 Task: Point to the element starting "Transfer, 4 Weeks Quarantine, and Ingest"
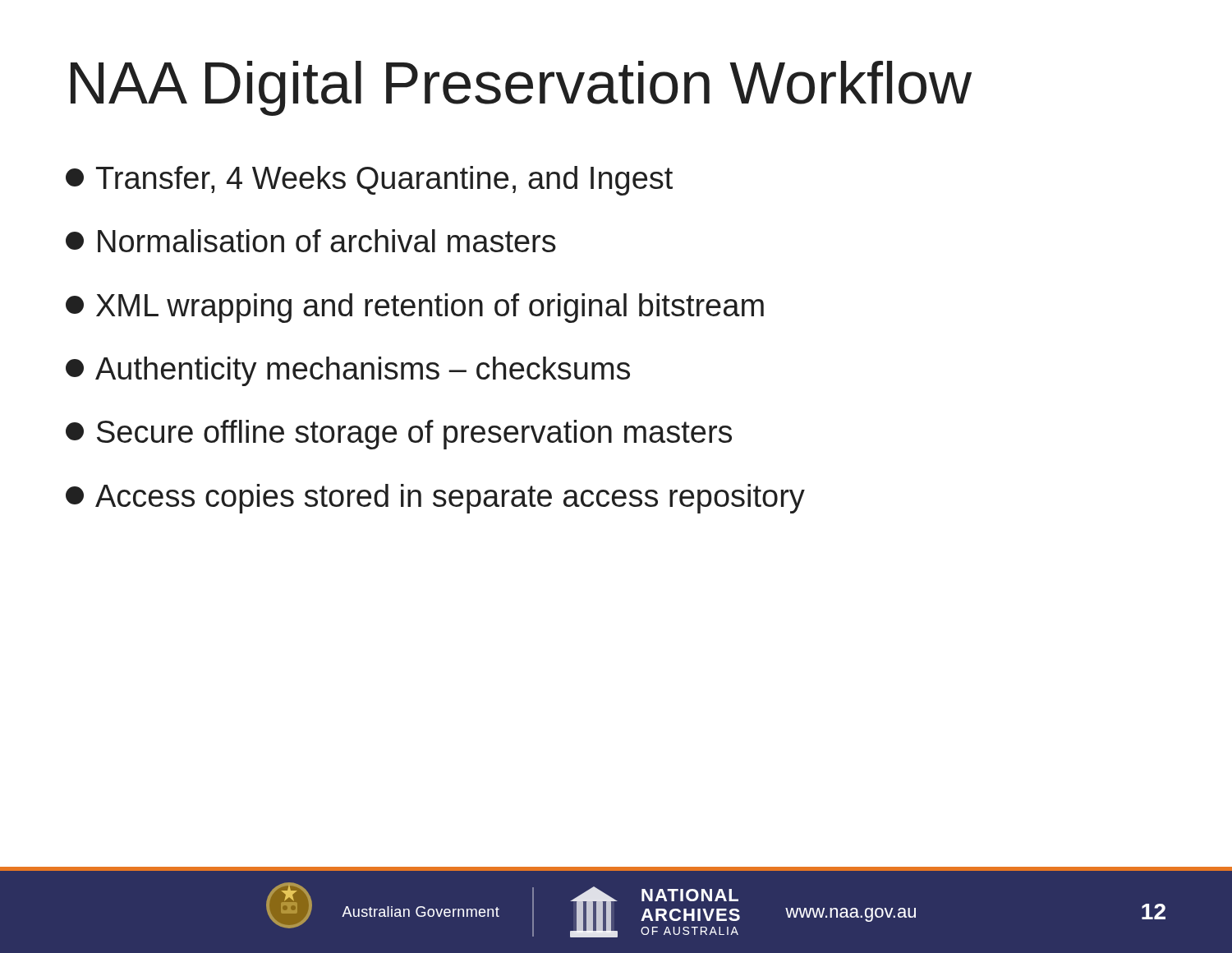click(x=369, y=179)
